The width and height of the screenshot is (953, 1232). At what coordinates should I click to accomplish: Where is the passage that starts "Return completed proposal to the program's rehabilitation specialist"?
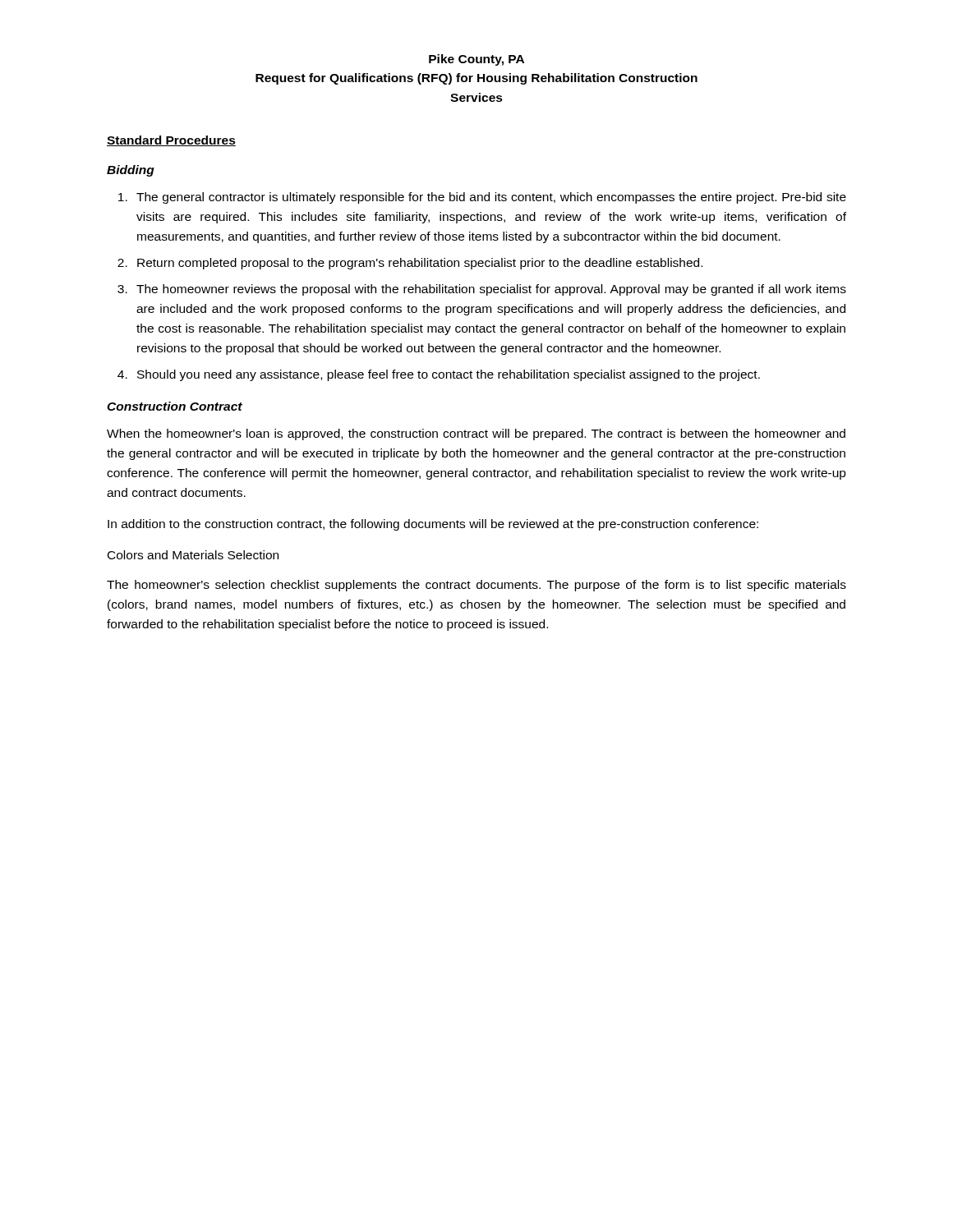(x=420, y=262)
